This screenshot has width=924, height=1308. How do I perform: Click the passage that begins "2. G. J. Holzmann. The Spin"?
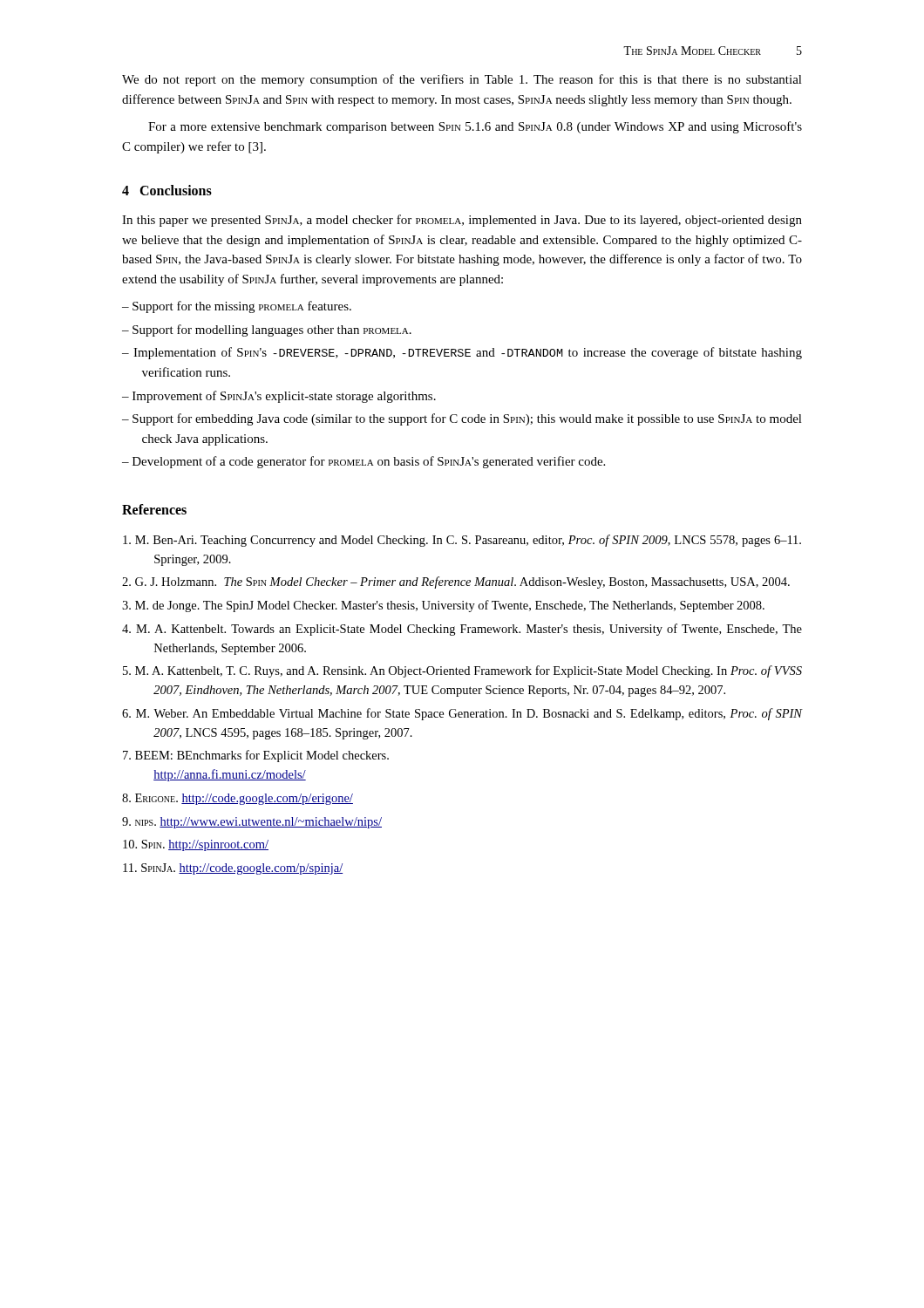click(x=456, y=582)
